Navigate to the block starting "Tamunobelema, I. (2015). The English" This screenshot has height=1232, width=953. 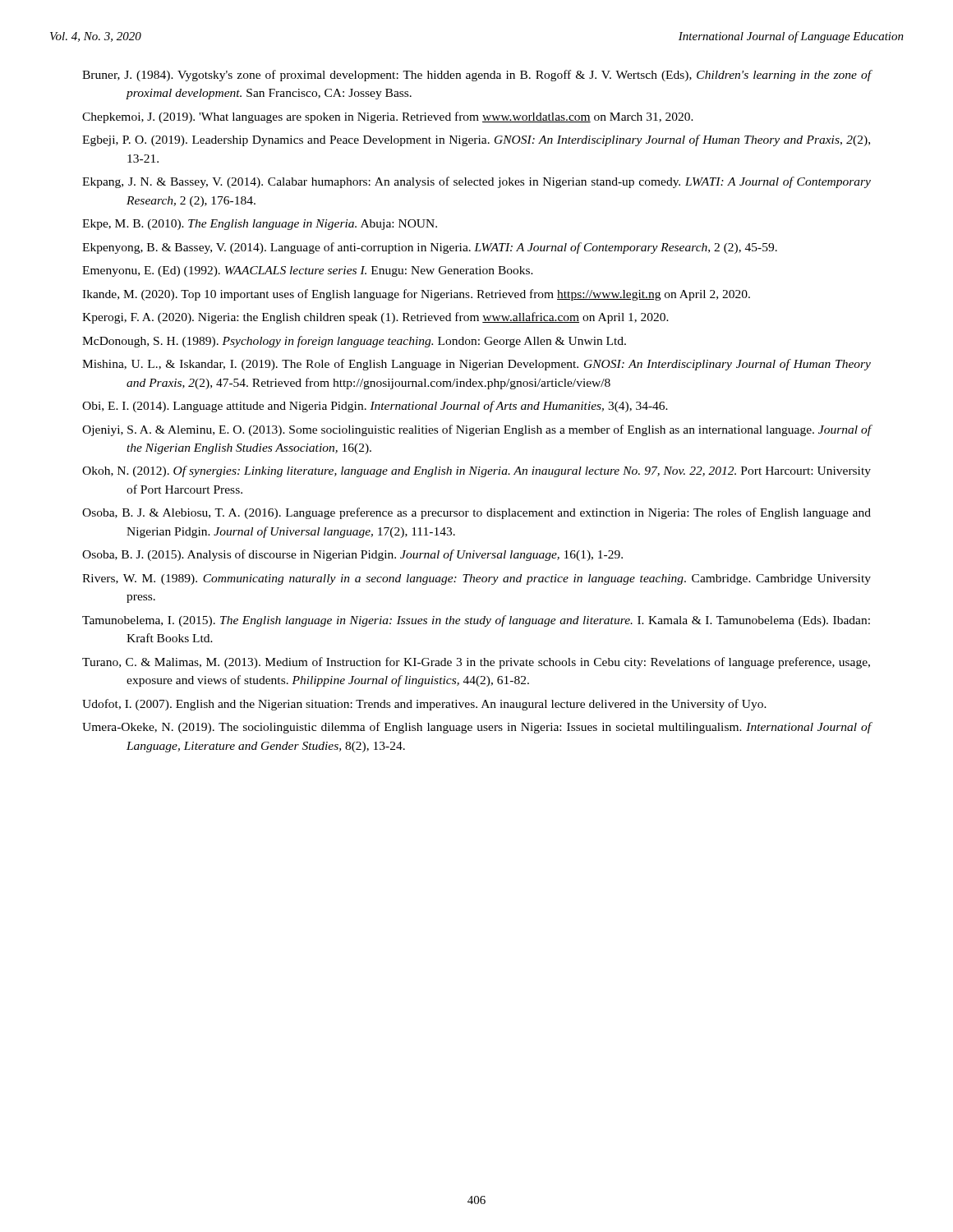tap(476, 629)
